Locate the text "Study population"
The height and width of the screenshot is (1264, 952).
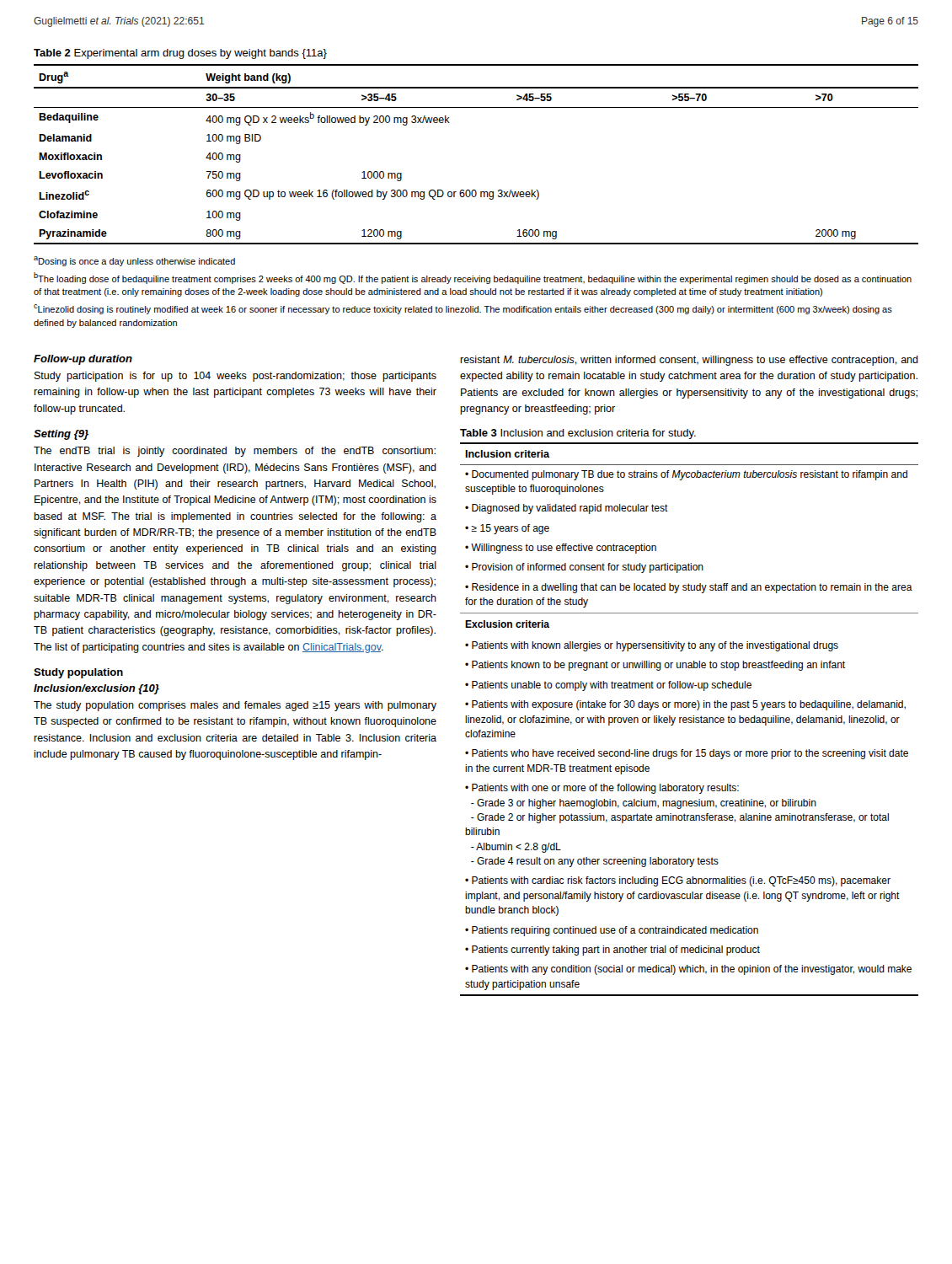[78, 672]
